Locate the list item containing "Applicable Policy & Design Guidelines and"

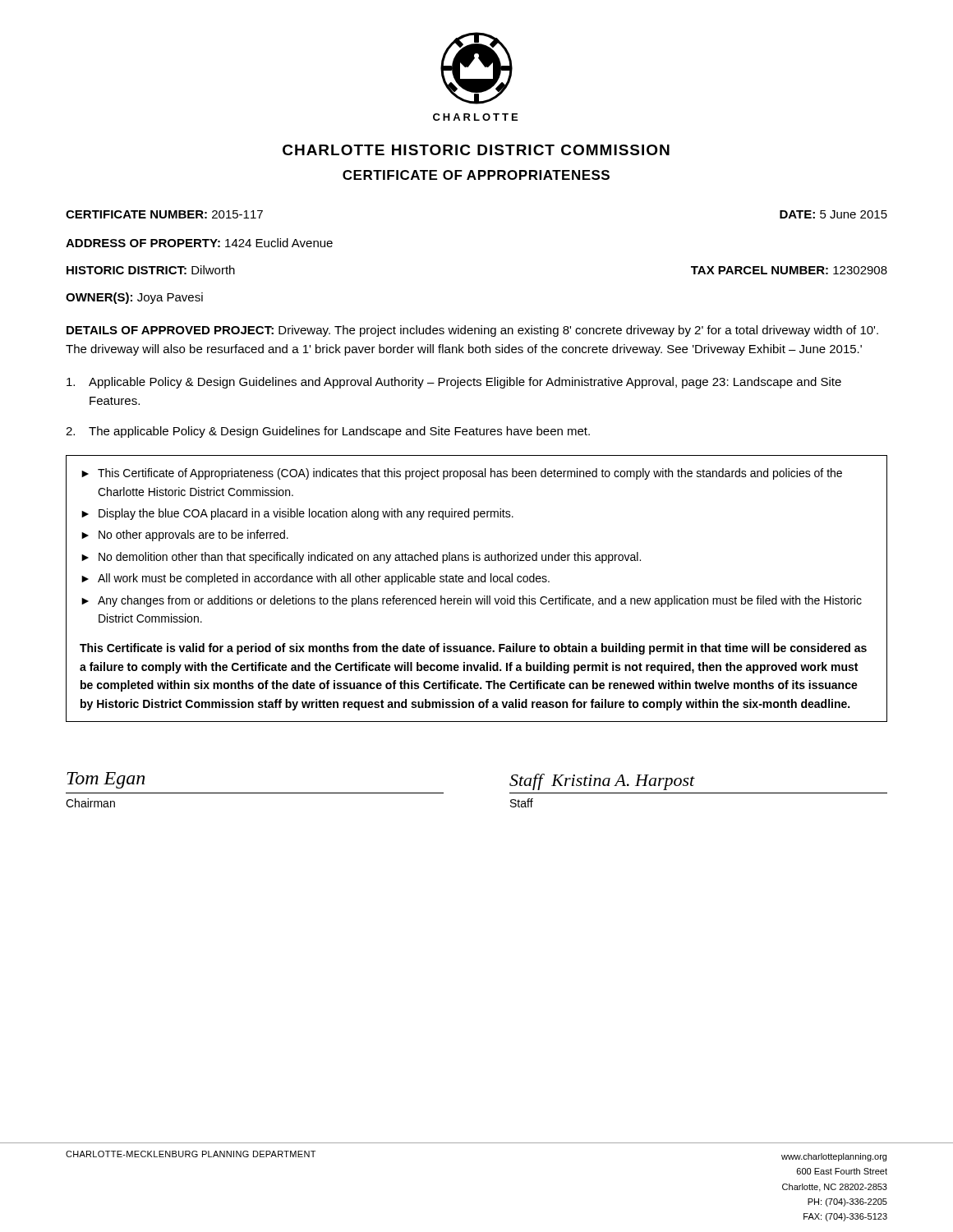[476, 391]
